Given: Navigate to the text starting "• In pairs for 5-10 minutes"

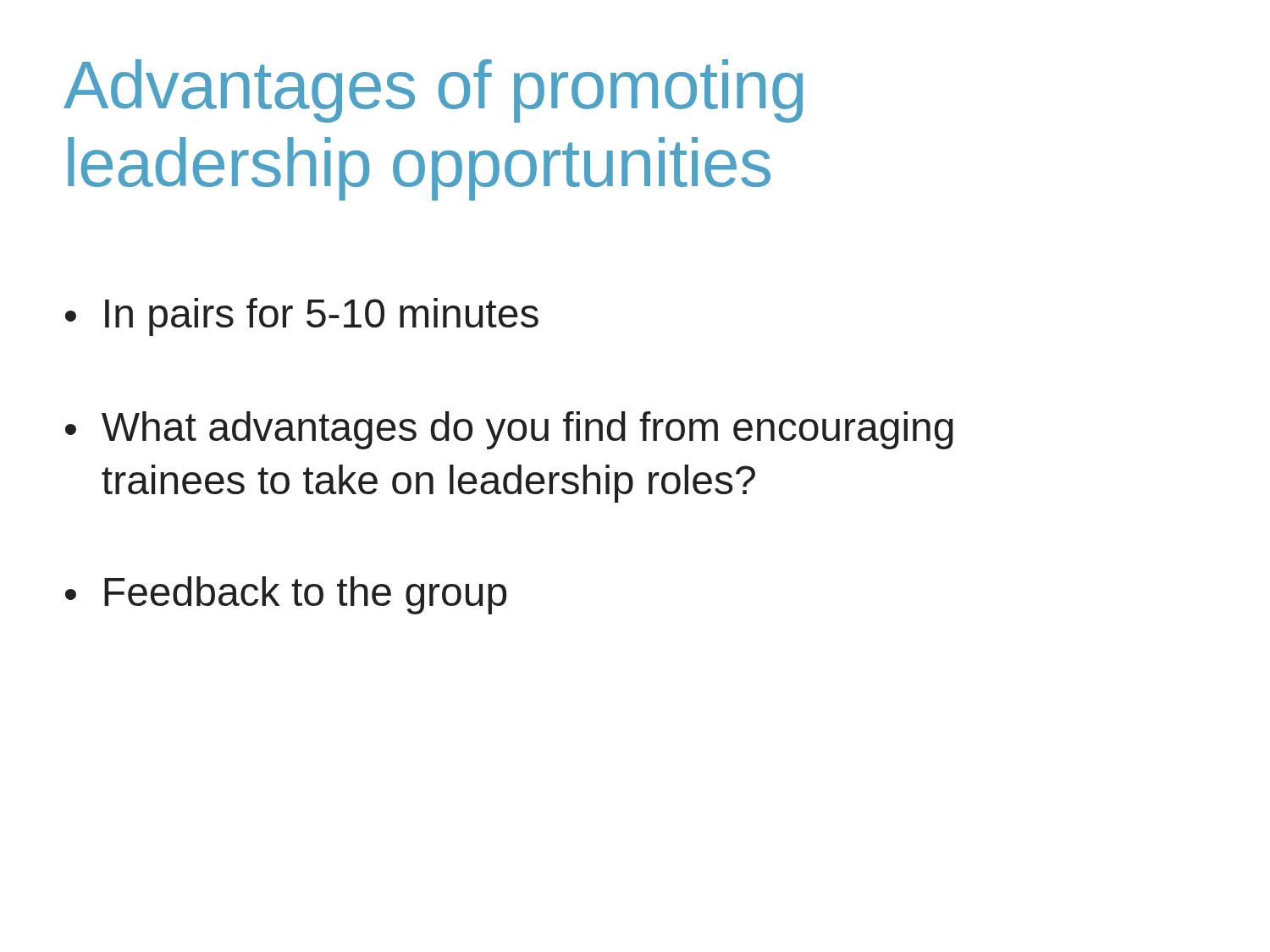Looking at the screenshot, I should pos(302,315).
